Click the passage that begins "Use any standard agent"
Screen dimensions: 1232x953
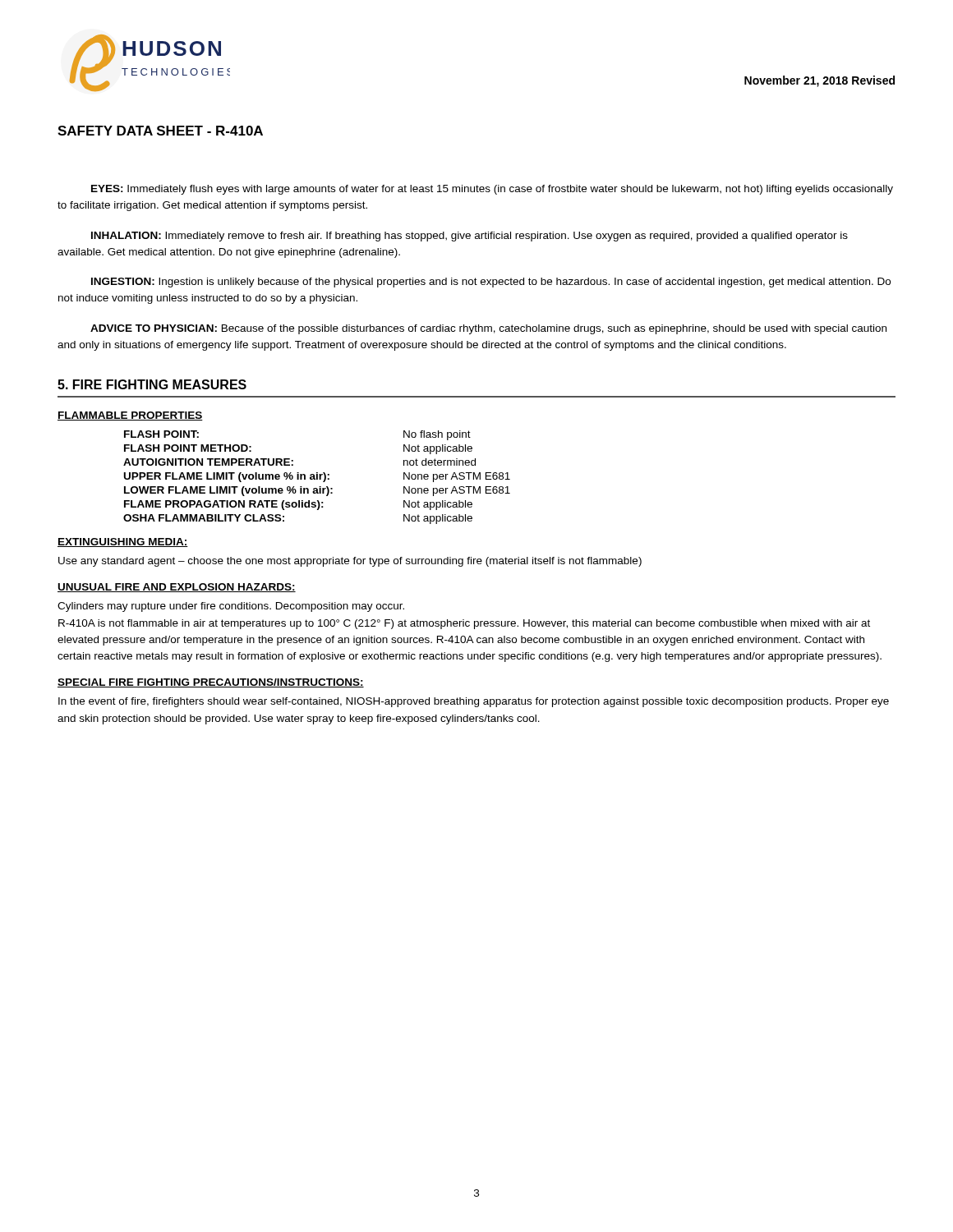point(350,561)
